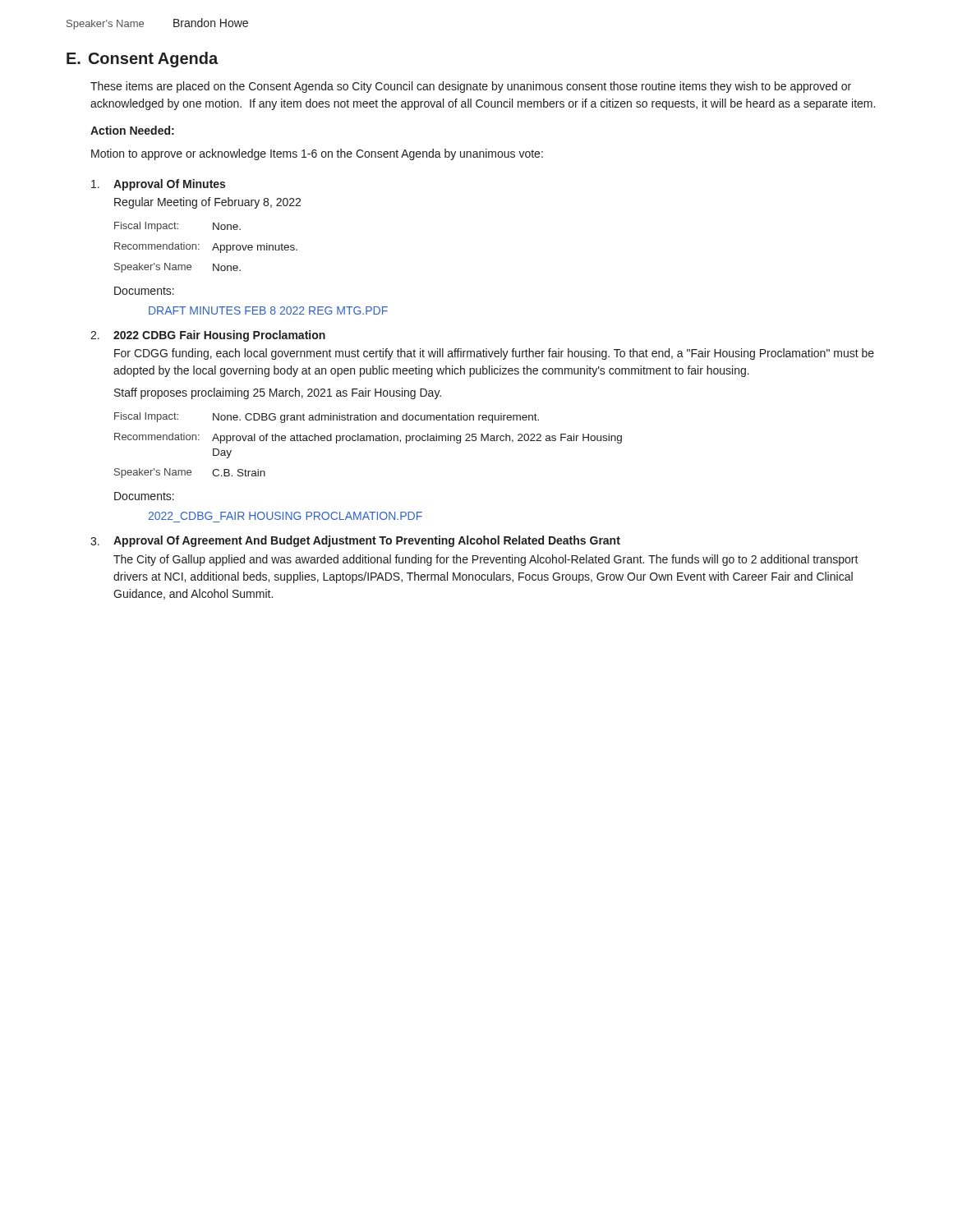953x1232 pixels.
Task: Click where it says "2. 2022 CDBG Fair Housing Proclamation"
Action: 208,335
